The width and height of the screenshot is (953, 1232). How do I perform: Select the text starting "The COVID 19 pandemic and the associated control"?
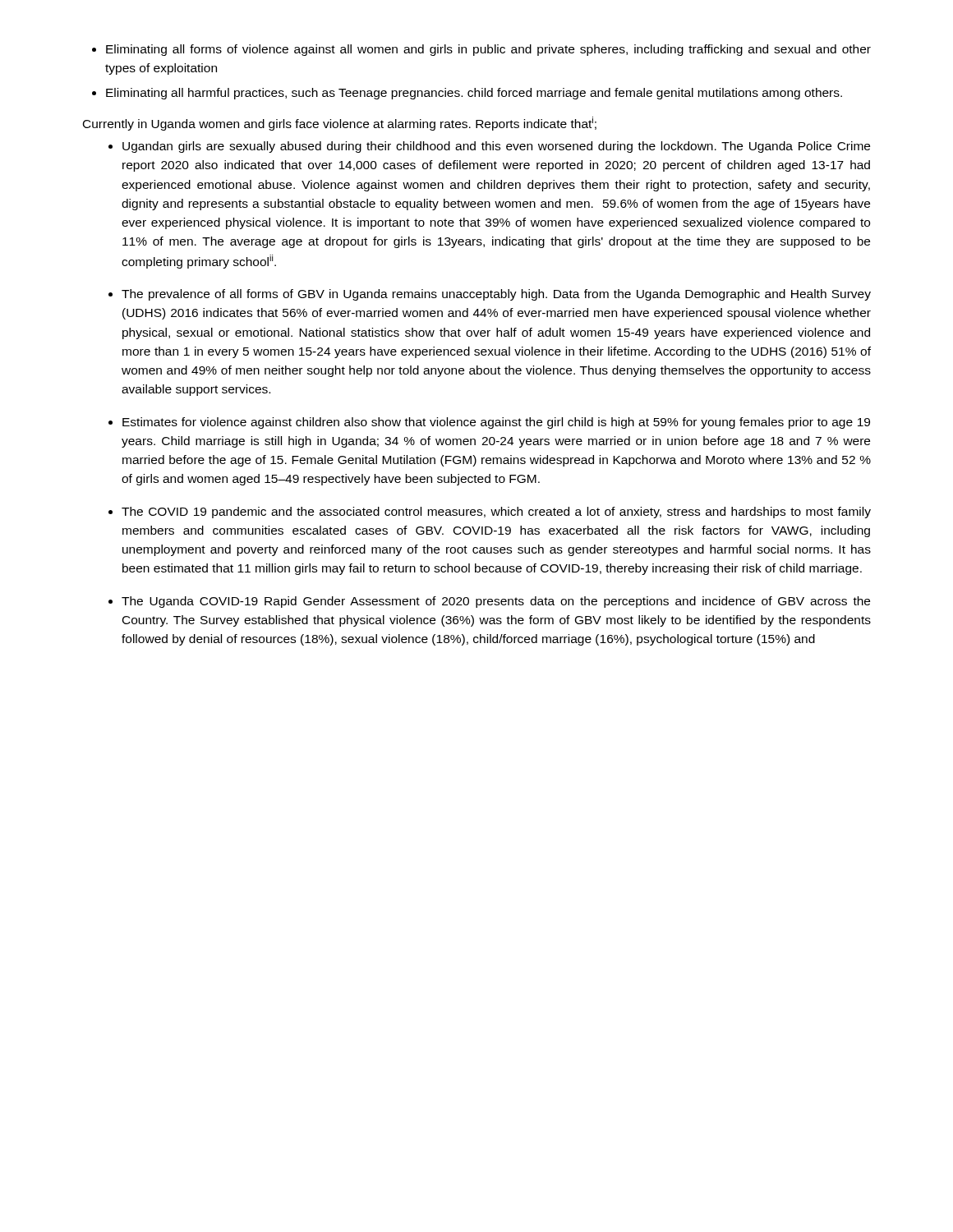(x=496, y=540)
